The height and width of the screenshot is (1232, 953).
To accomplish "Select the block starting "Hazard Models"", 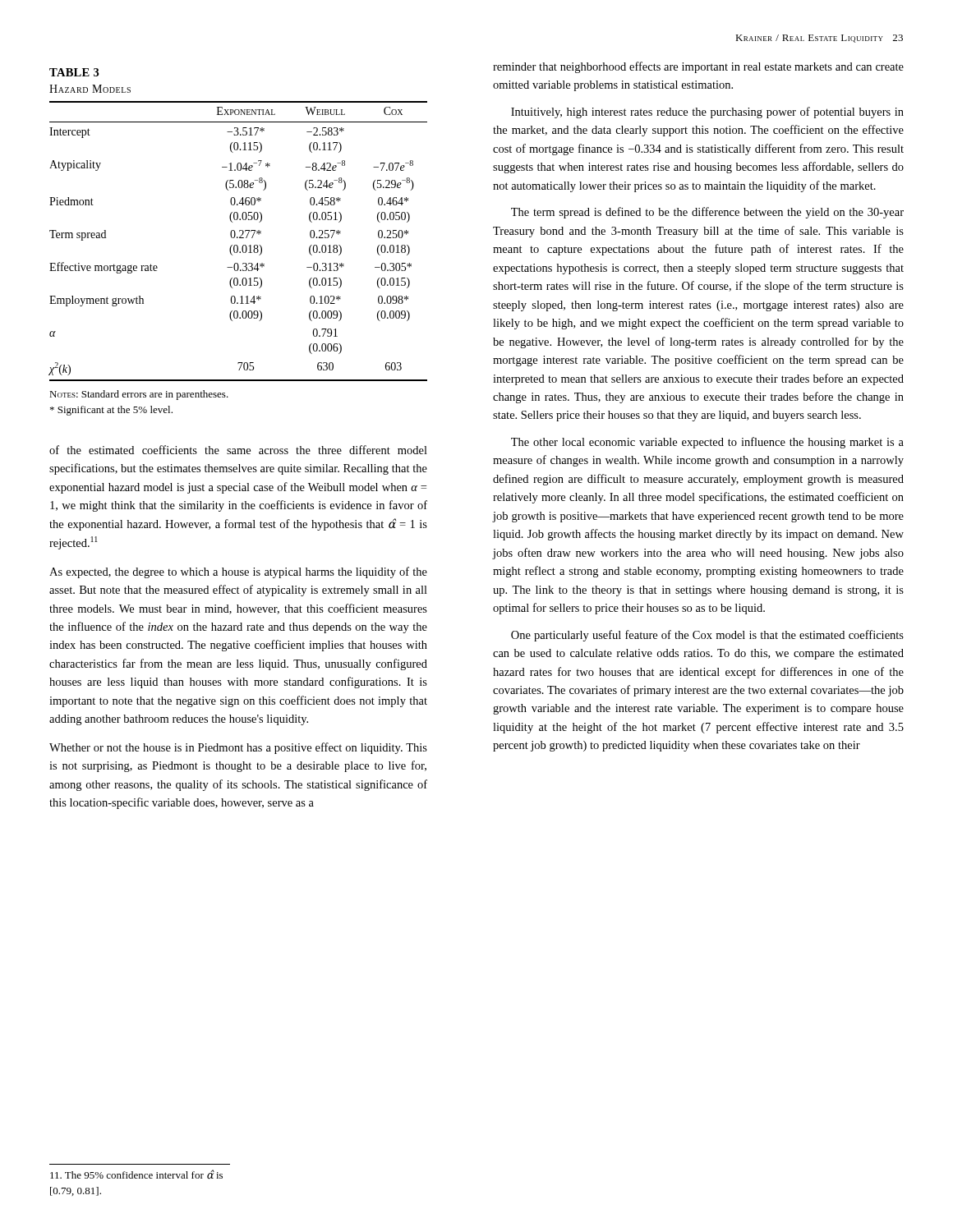I will [90, 89].
